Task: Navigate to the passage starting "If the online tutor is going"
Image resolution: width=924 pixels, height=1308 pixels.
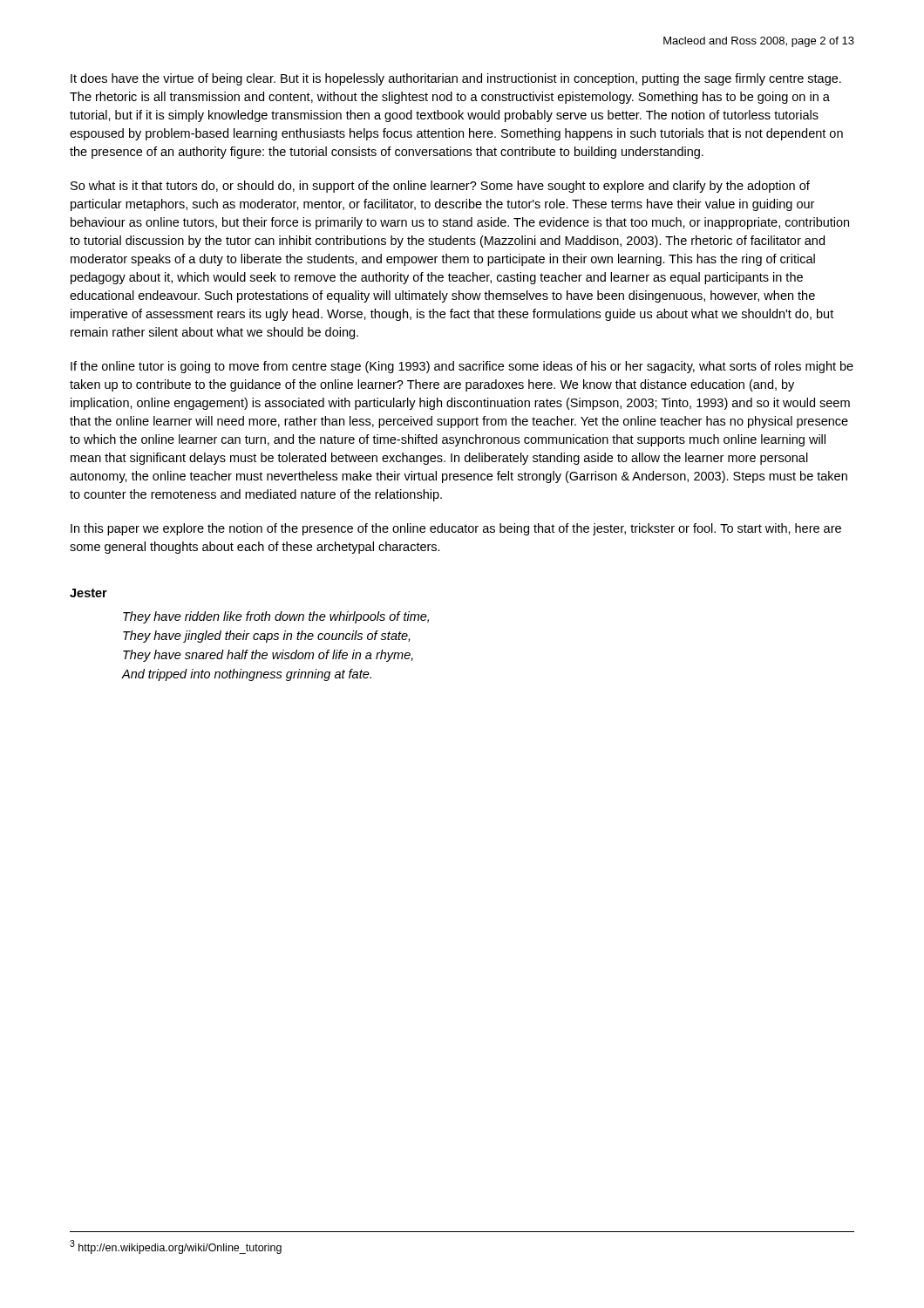Action: click(x=462, y=431)
